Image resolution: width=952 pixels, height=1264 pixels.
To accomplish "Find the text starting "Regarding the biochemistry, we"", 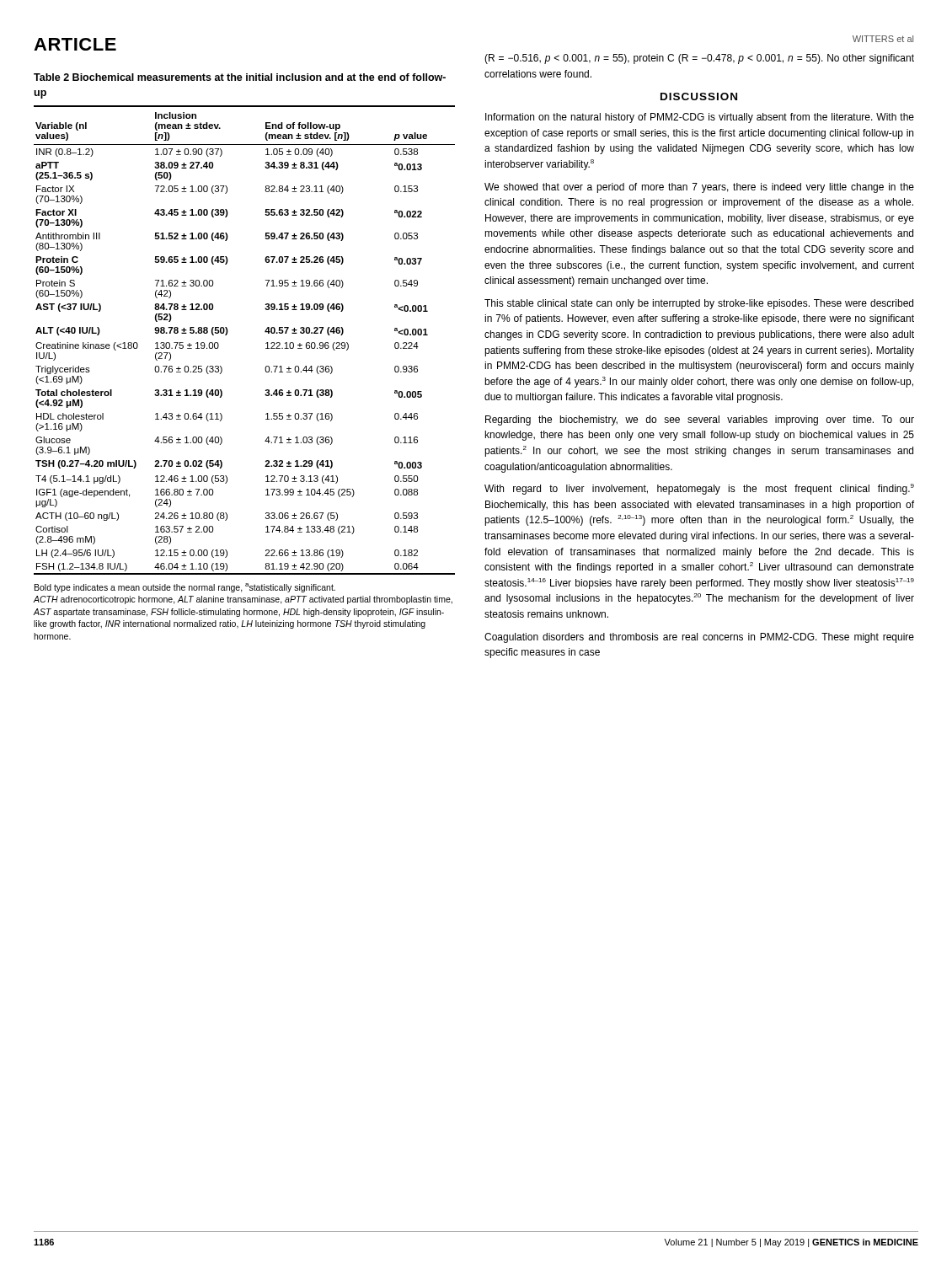I will click(699, 443).
